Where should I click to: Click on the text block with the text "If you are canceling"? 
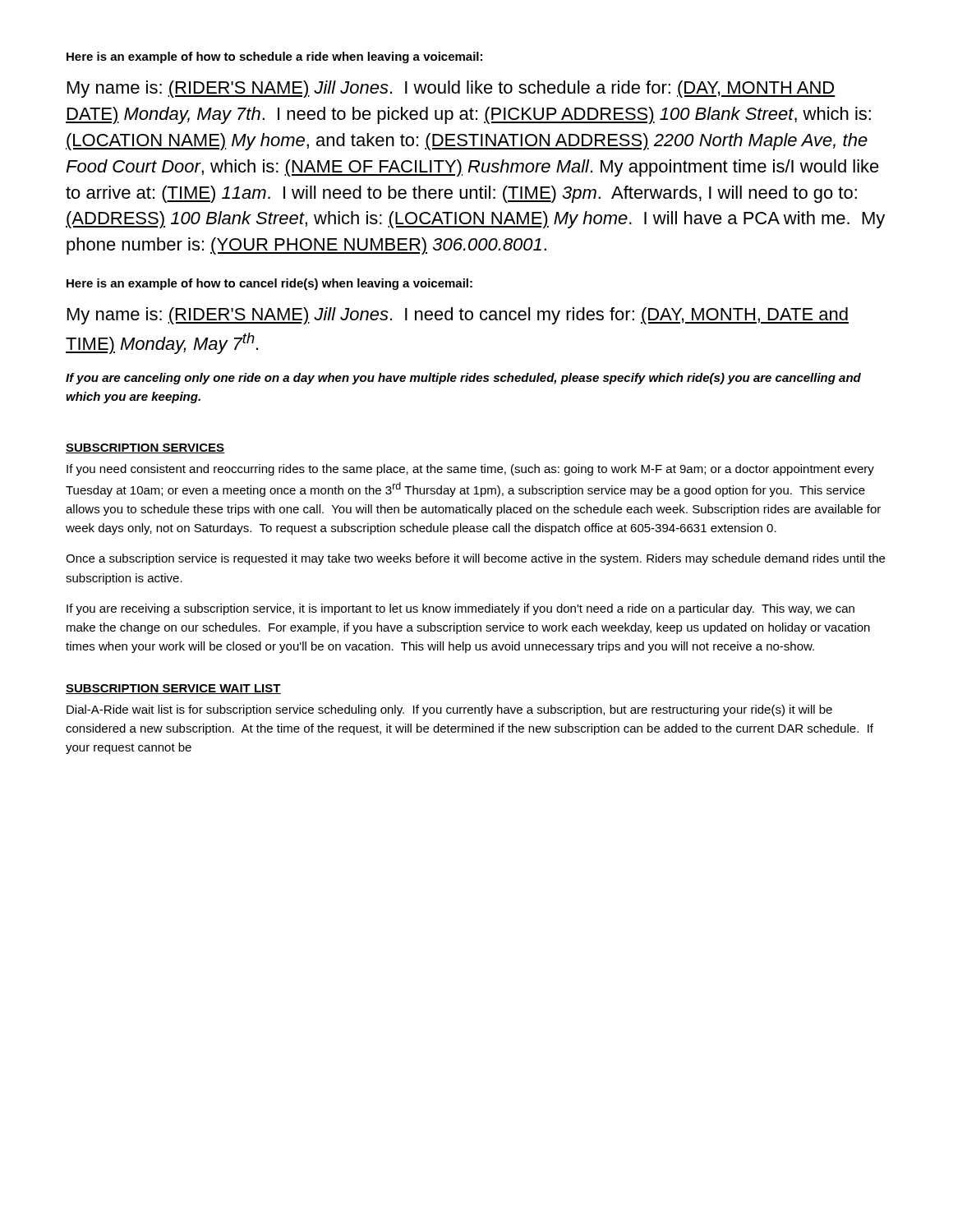click(x=463, y=387)
